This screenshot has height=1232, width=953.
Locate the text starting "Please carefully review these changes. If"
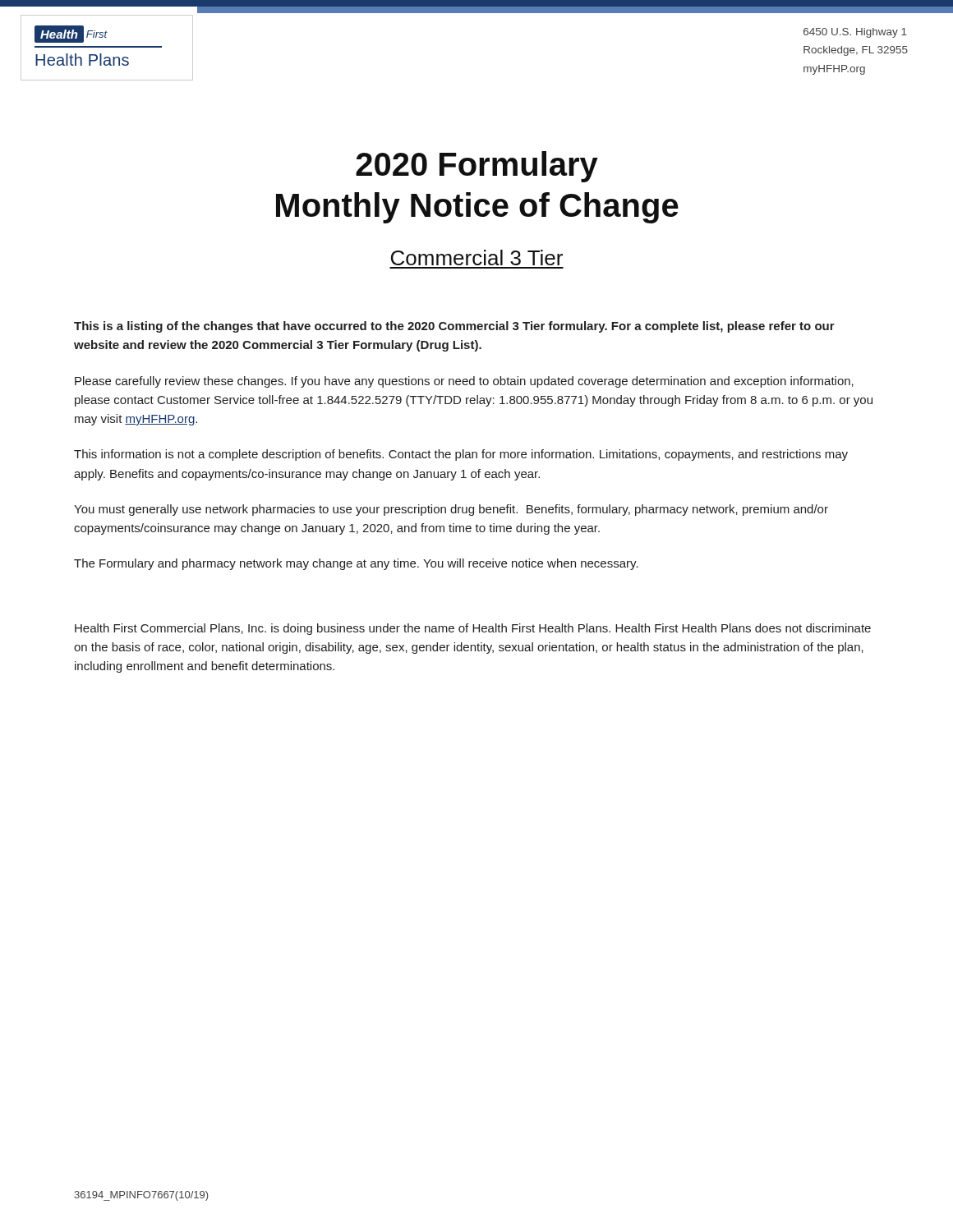click(x=474, y=399)
